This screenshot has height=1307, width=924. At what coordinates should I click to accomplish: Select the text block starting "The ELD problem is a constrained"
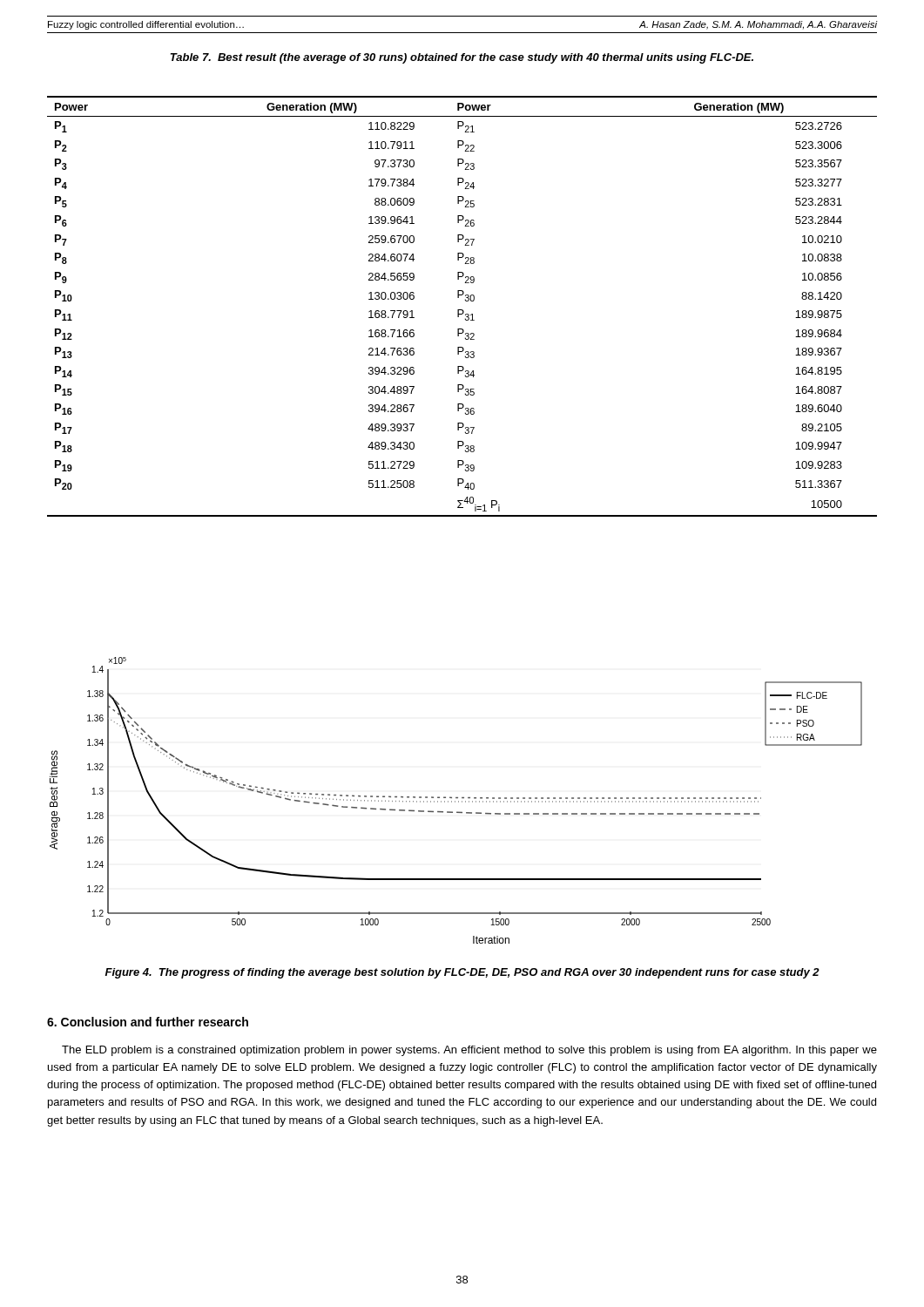(462, 1085)
